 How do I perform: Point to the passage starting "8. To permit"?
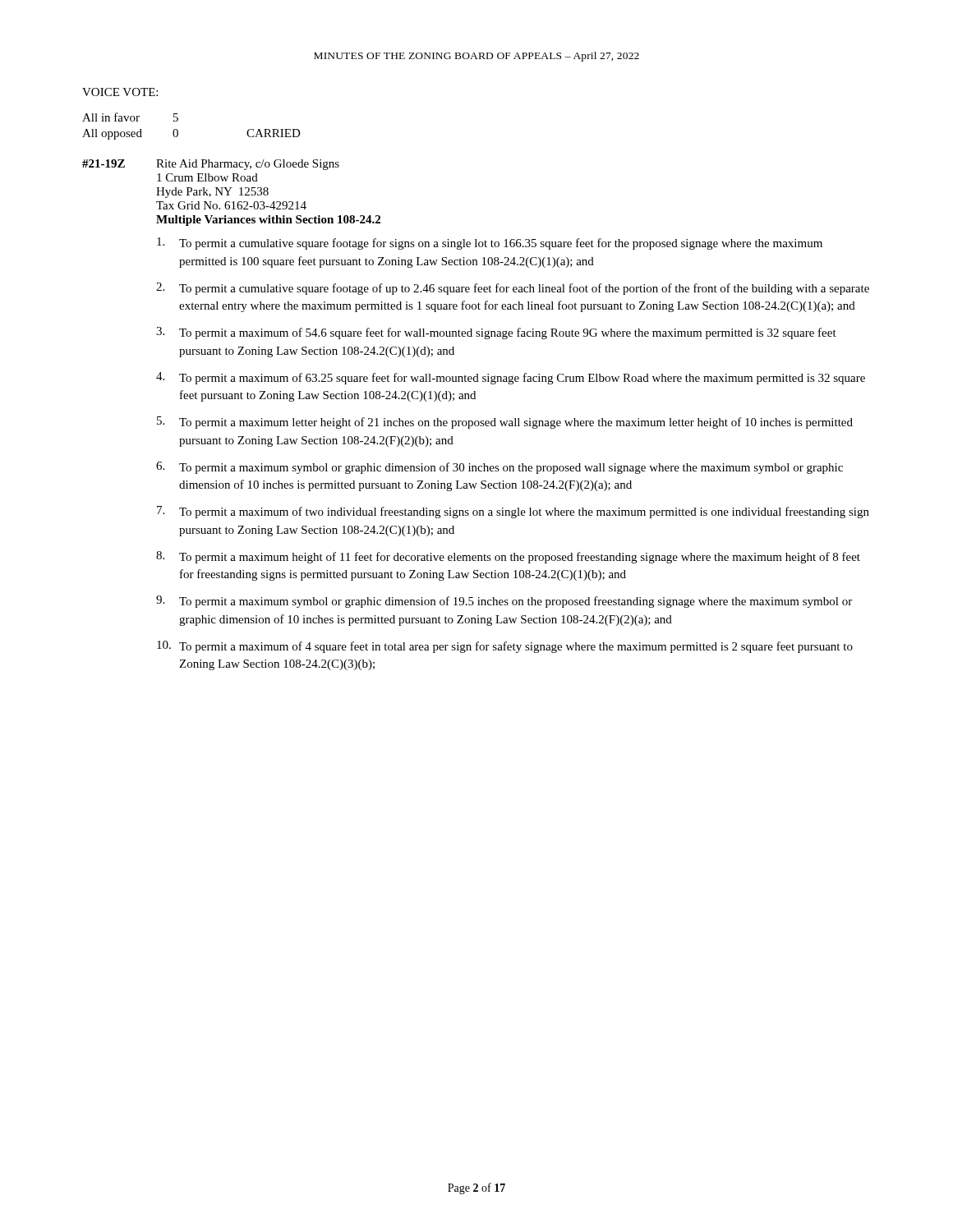tap(513, 566)
